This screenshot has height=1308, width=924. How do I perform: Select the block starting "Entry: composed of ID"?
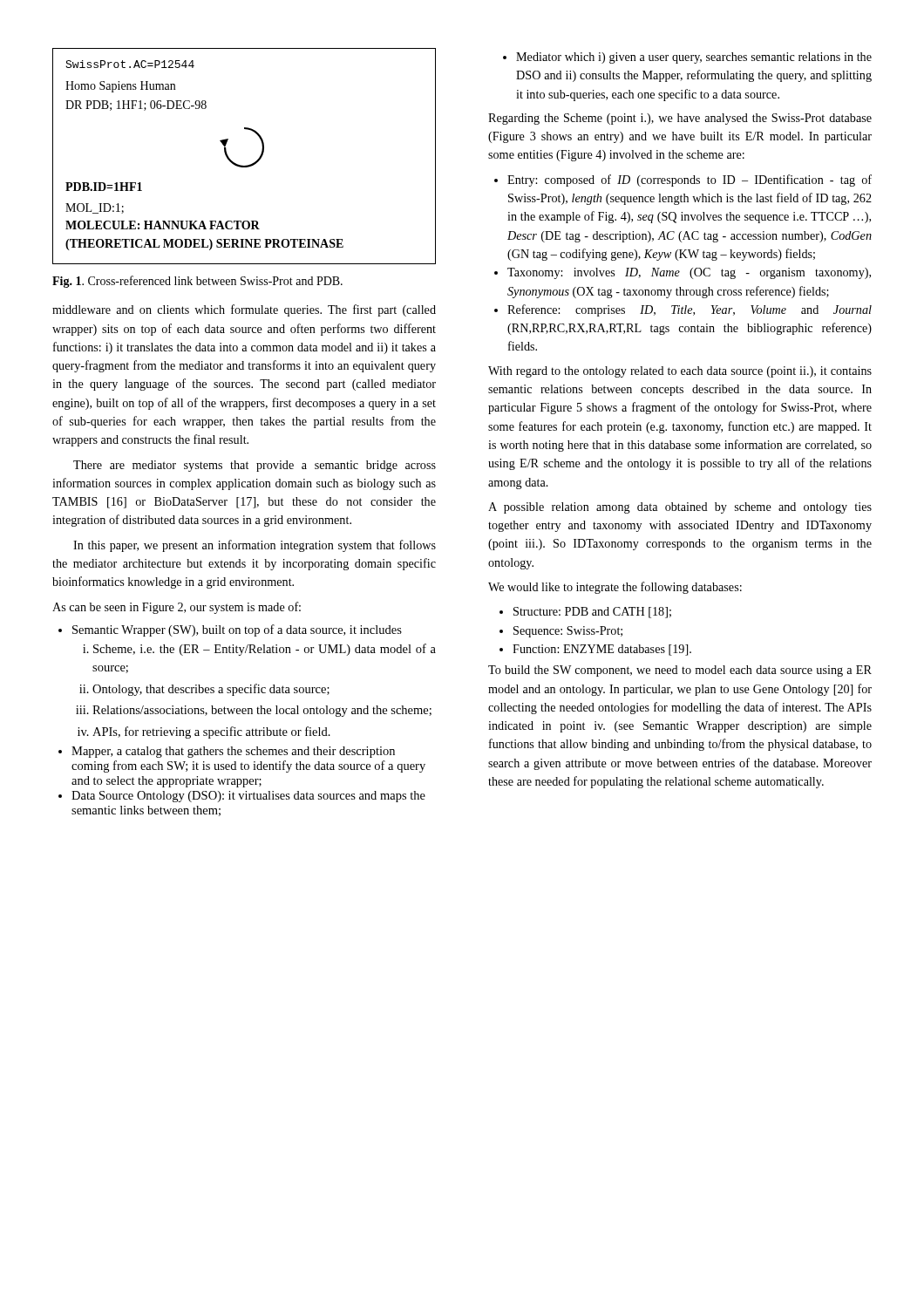(690, 217)
